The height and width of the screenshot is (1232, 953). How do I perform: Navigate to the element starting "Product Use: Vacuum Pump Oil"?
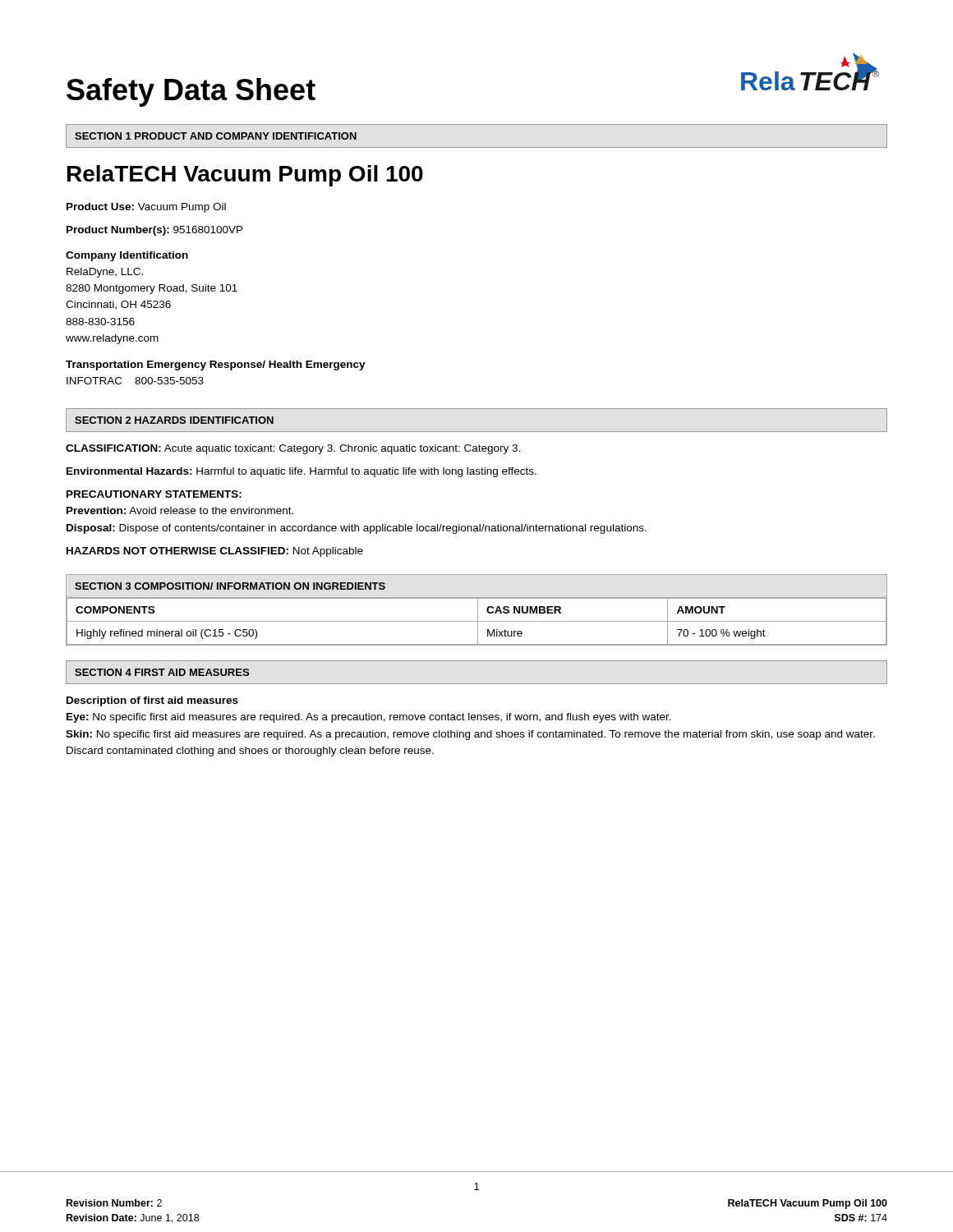(x=146, y=207)
